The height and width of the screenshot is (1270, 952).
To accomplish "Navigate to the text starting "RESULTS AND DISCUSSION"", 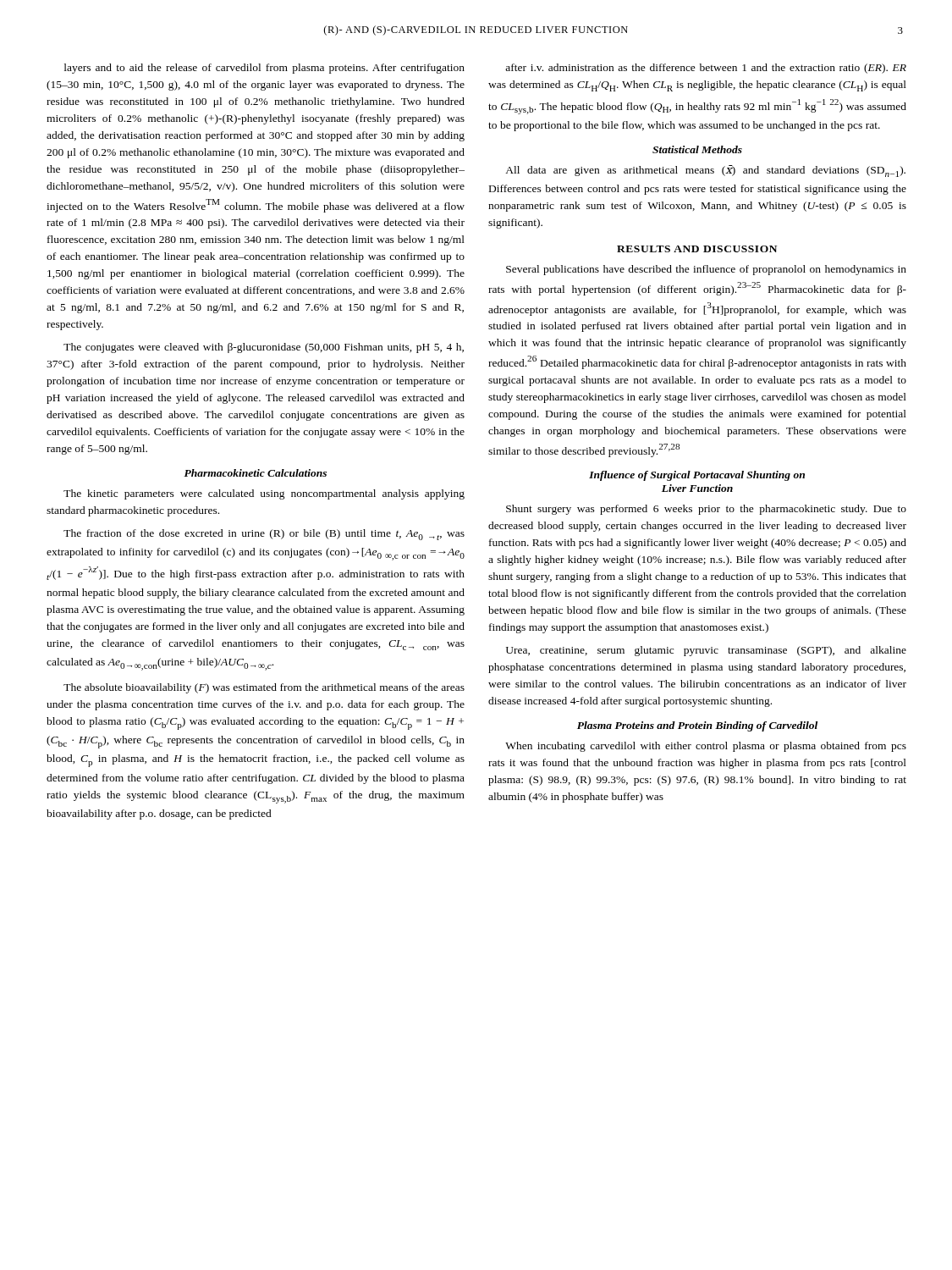I will 697,249.
